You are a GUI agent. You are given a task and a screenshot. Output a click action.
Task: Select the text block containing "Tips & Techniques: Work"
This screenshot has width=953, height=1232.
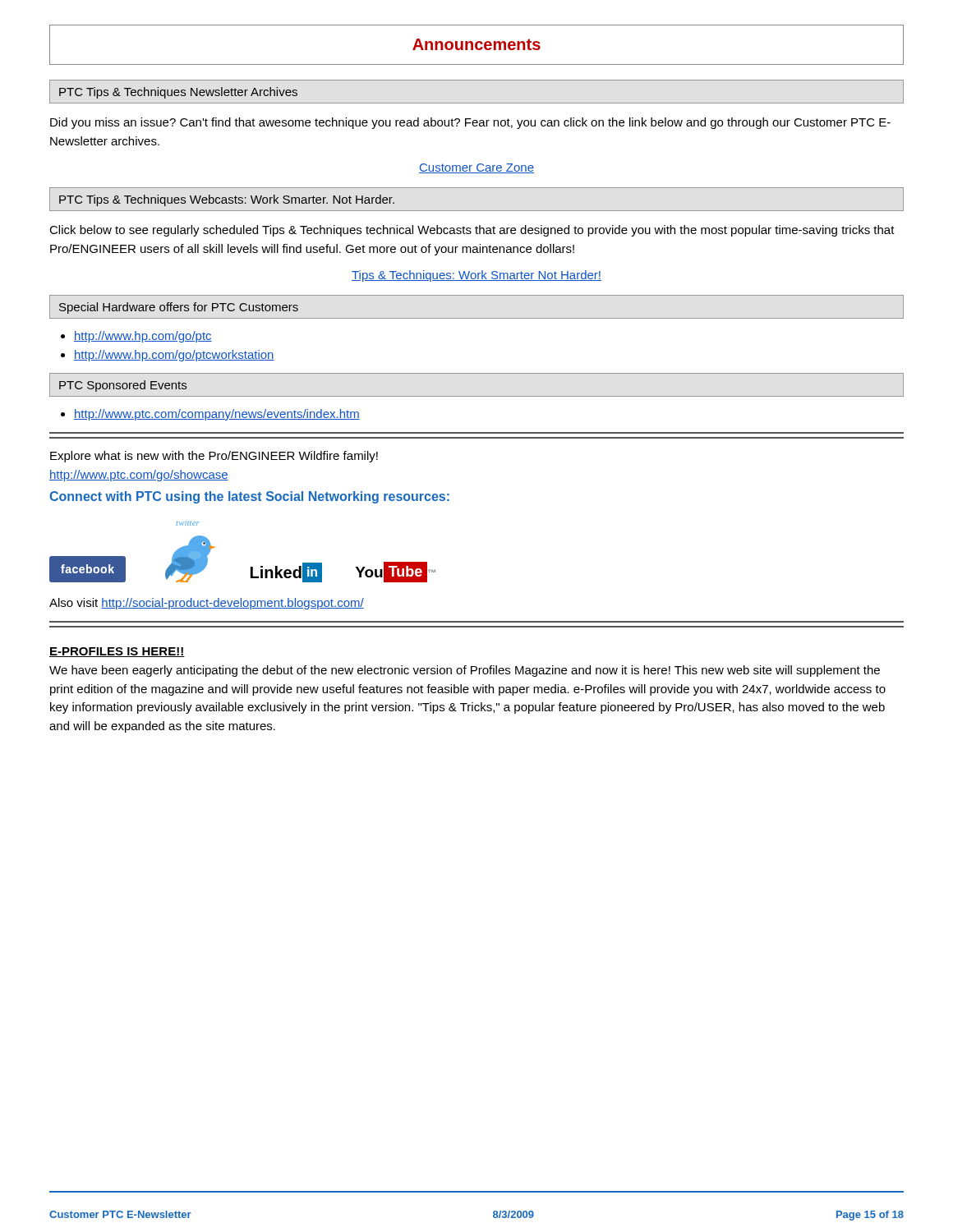click(x=476, y=275)
